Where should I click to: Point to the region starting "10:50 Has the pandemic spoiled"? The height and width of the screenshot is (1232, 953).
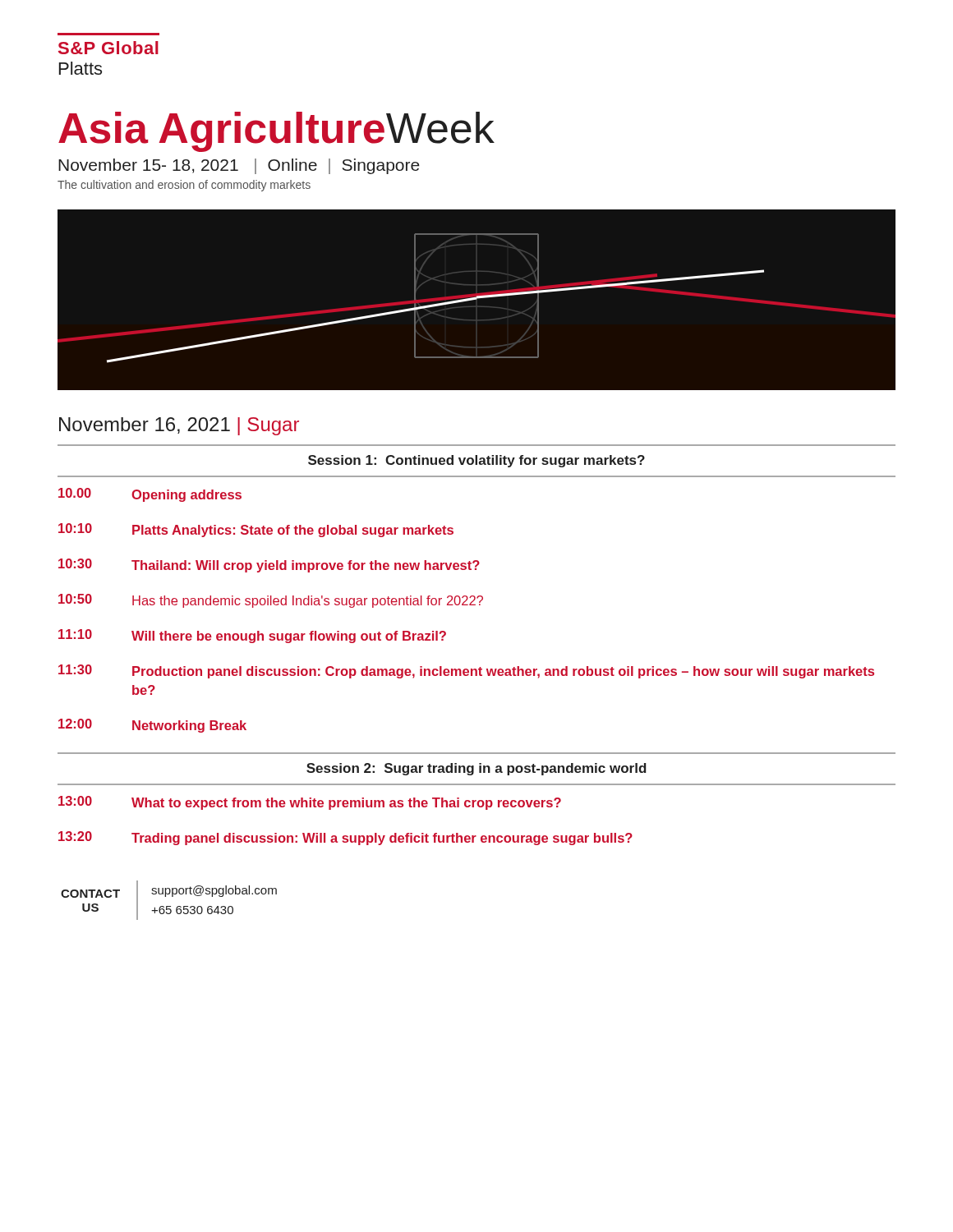point(271,601)
